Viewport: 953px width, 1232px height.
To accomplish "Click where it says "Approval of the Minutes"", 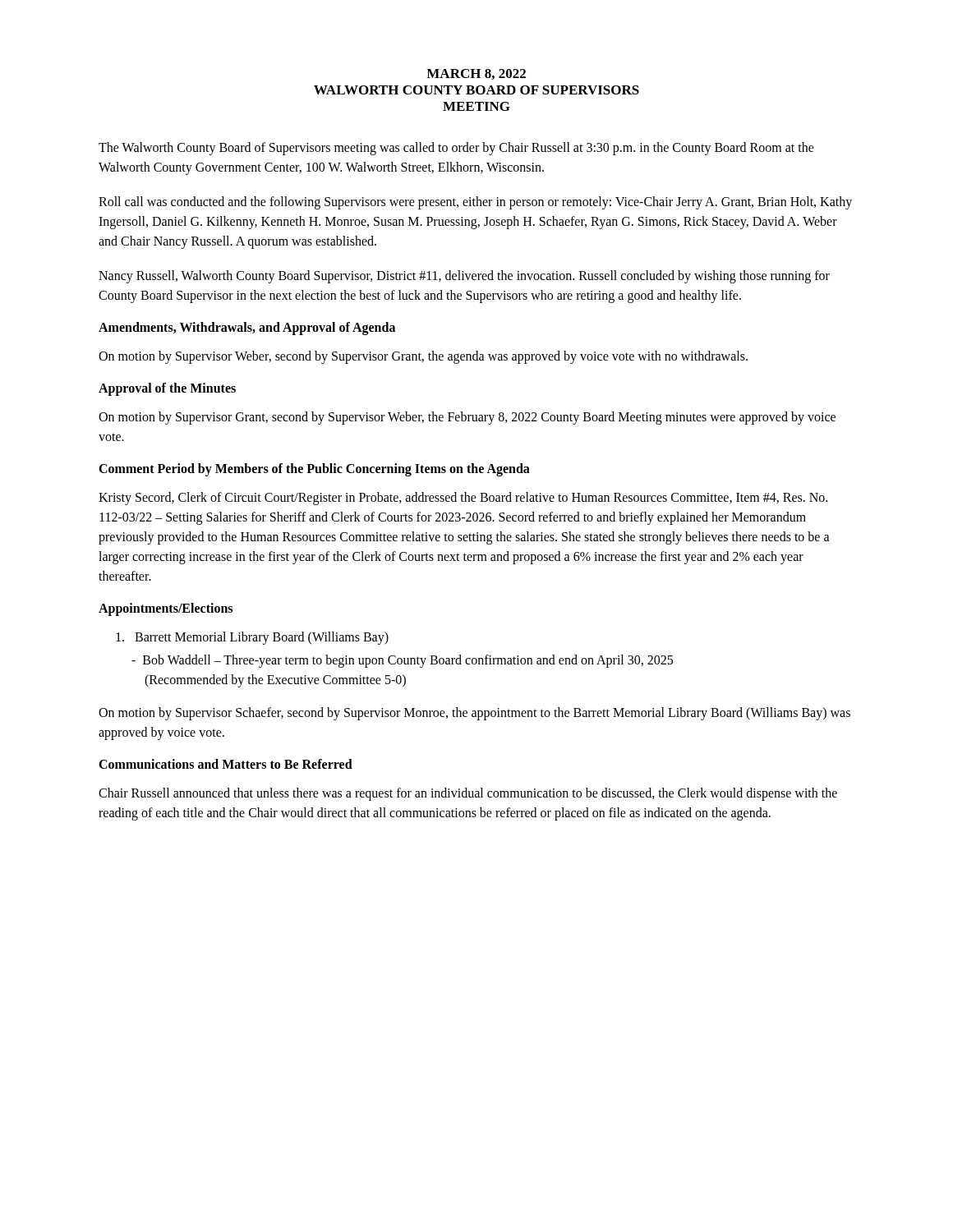I will pyautogui.click(x=167, y=388).
